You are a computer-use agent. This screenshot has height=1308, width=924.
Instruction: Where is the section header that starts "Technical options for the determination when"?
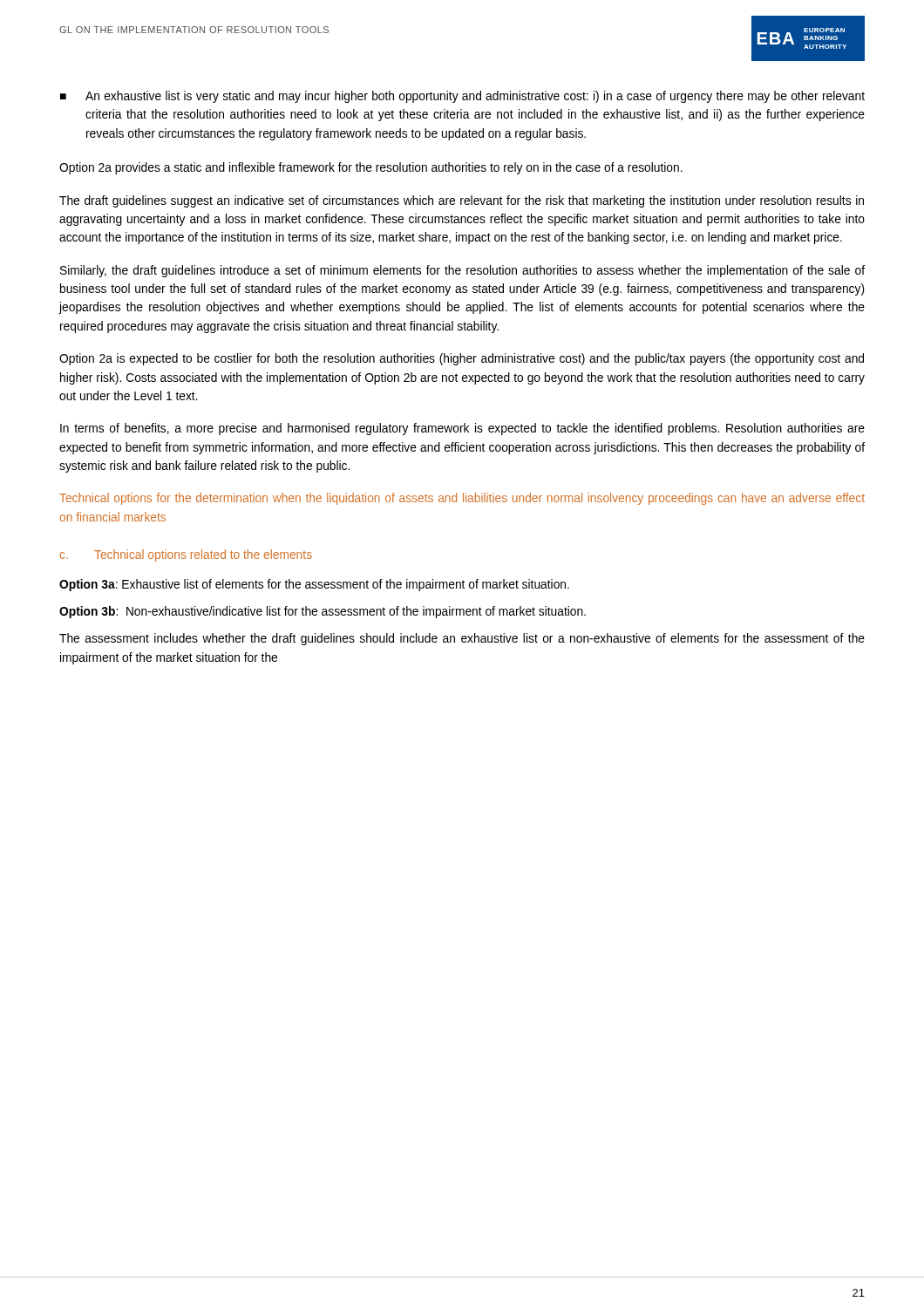point(462,508)
